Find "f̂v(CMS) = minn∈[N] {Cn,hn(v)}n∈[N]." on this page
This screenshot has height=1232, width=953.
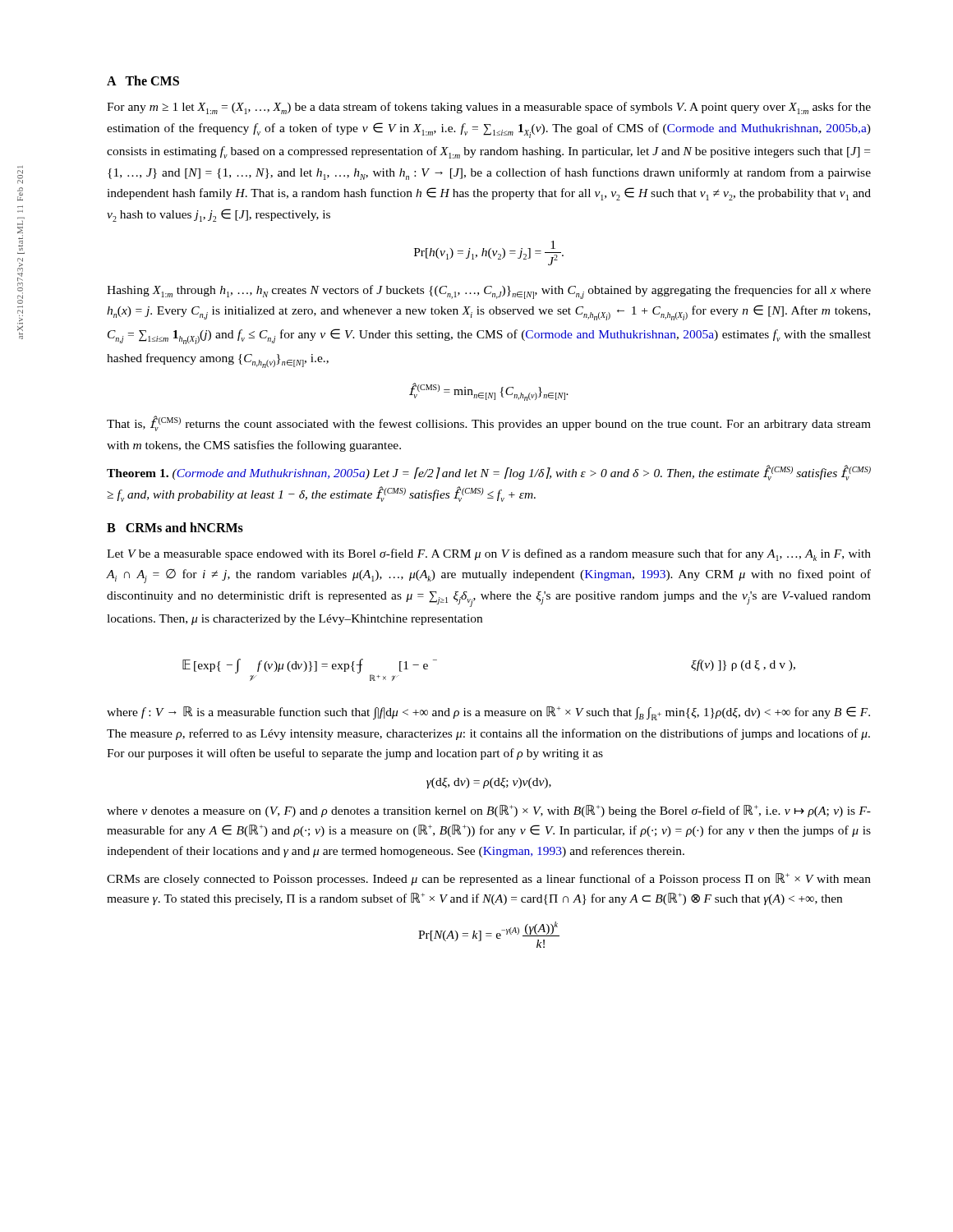click(x=489, y=393)
